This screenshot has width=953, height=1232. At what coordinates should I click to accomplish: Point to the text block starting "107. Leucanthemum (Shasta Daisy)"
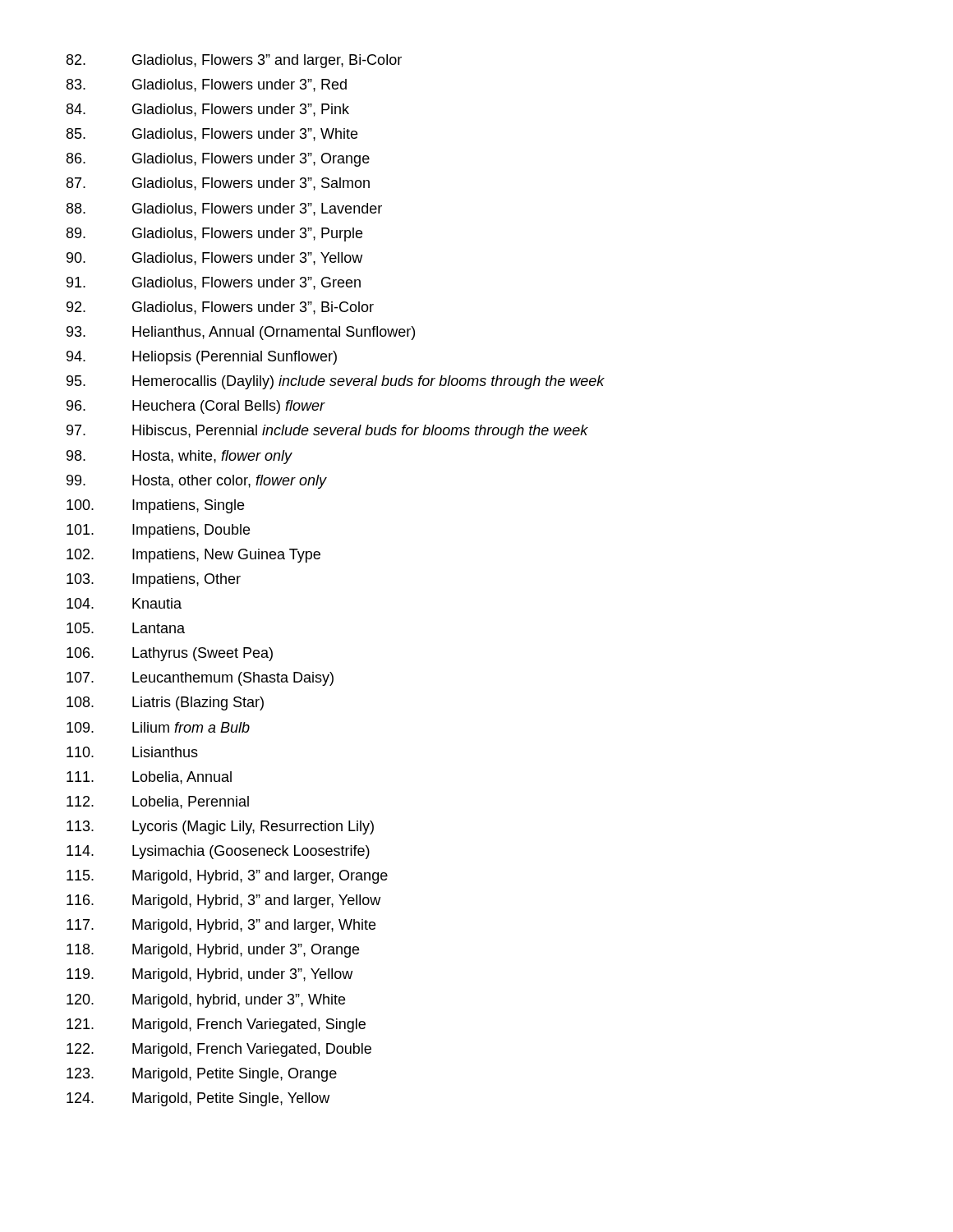pos(200,679)
